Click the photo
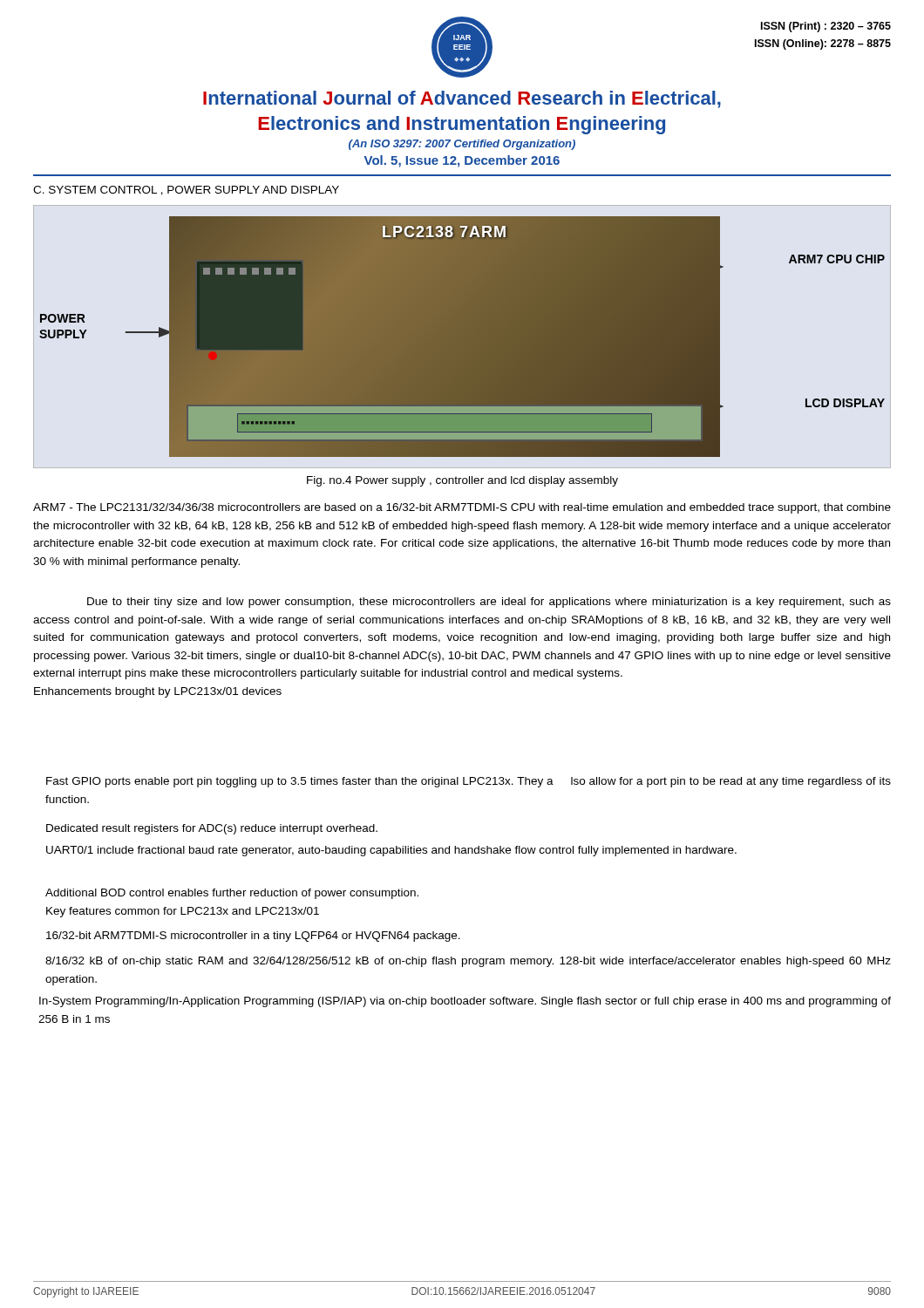 click(462, 337)
